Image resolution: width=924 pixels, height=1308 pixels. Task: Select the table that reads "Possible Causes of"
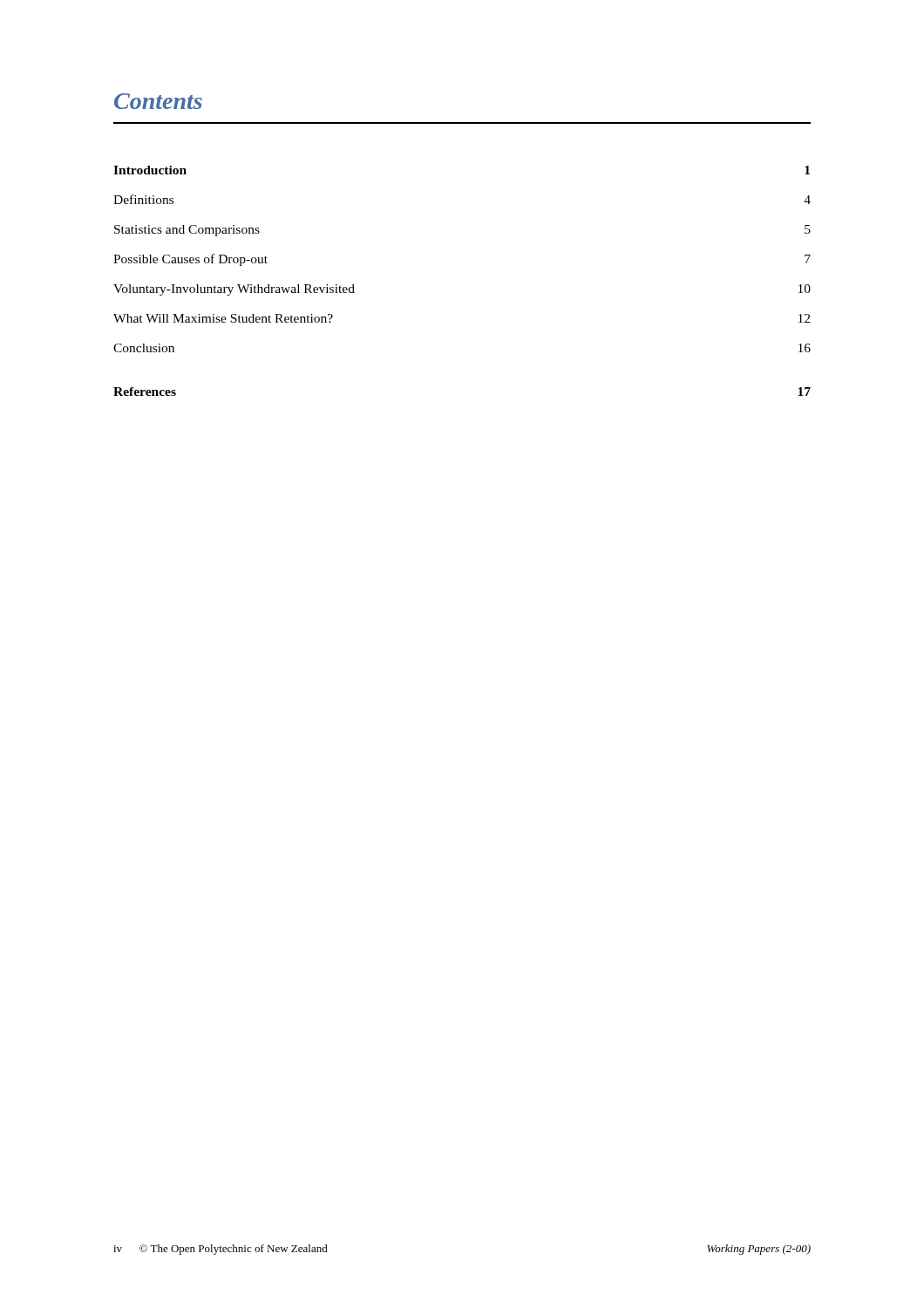462,281
